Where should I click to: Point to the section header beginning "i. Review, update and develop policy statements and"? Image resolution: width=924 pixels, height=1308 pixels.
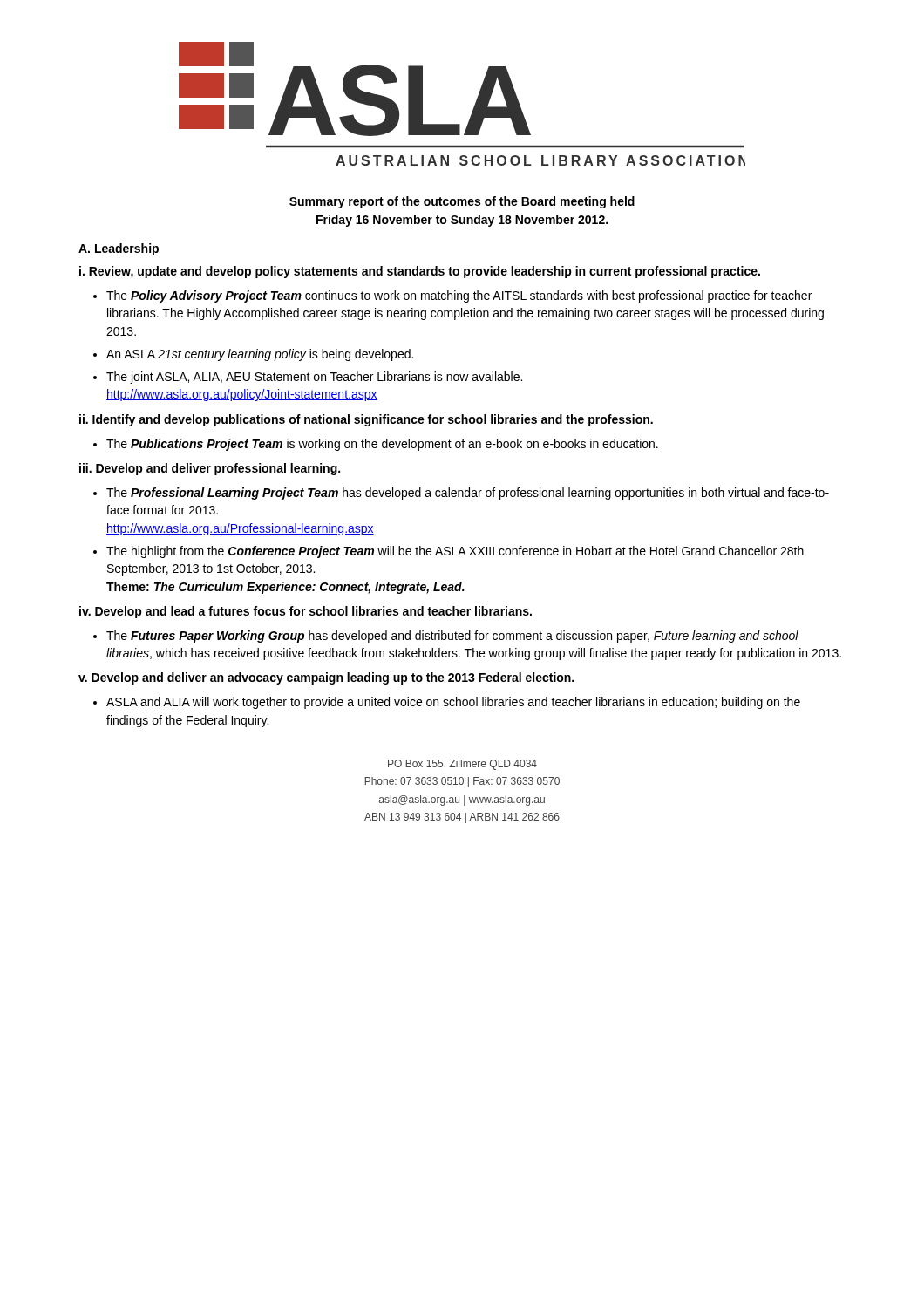(x=420, y=271)
